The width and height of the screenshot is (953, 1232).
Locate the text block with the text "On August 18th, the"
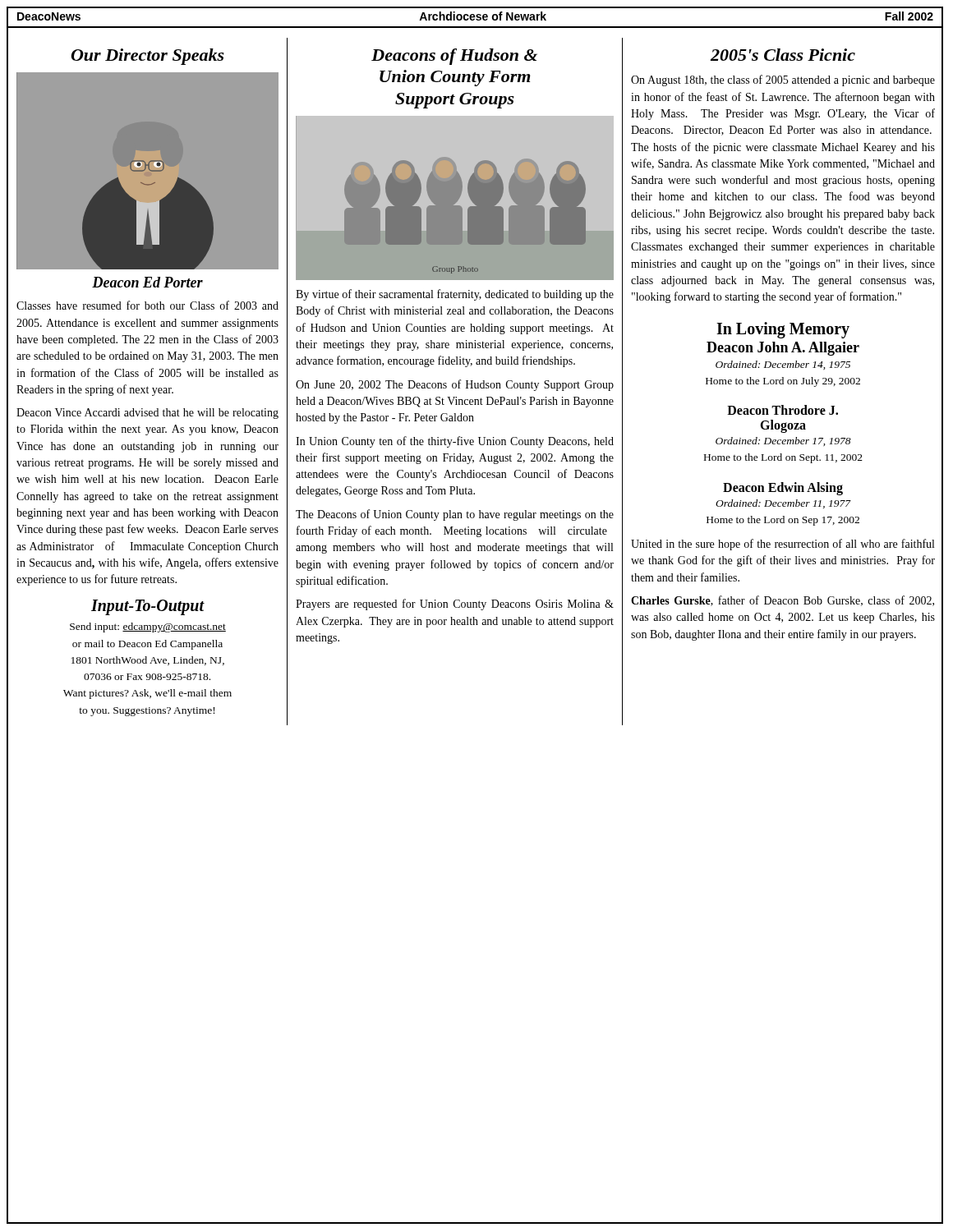click(783, 189)
